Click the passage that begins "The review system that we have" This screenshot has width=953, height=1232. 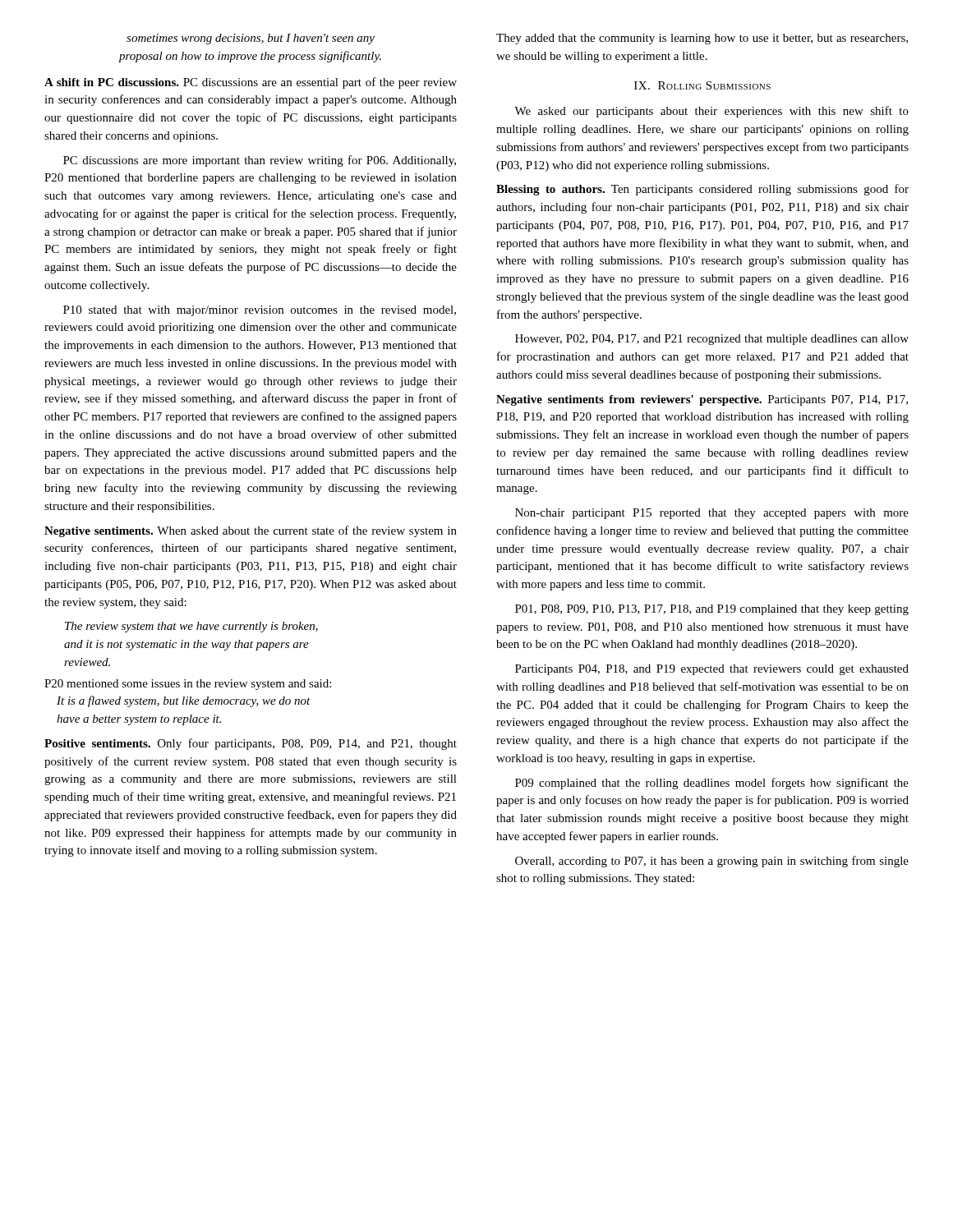(260, 645)
